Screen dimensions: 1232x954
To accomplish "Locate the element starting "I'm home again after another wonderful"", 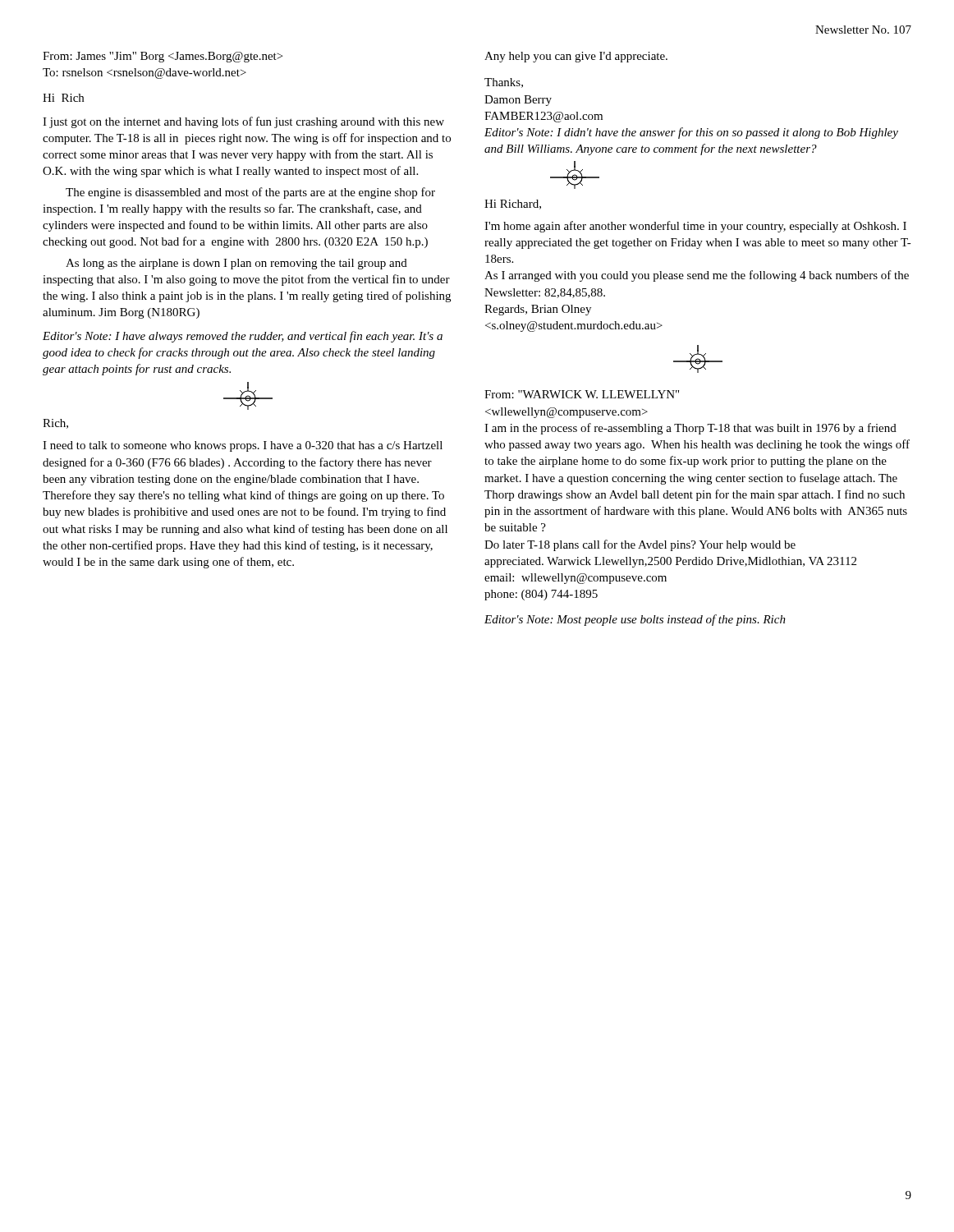I will [698, 275].
